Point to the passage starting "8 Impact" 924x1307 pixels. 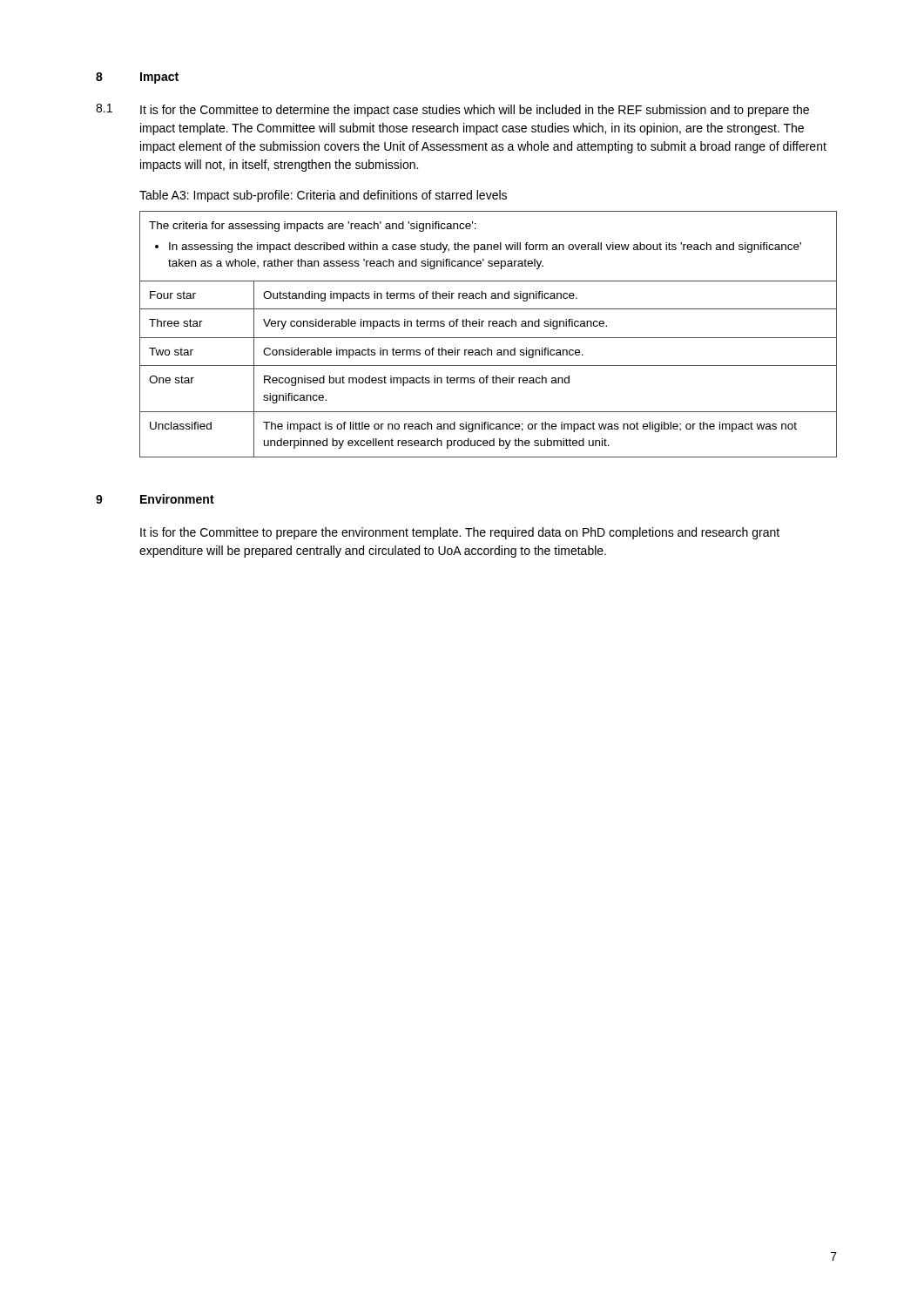pos(137,77)
